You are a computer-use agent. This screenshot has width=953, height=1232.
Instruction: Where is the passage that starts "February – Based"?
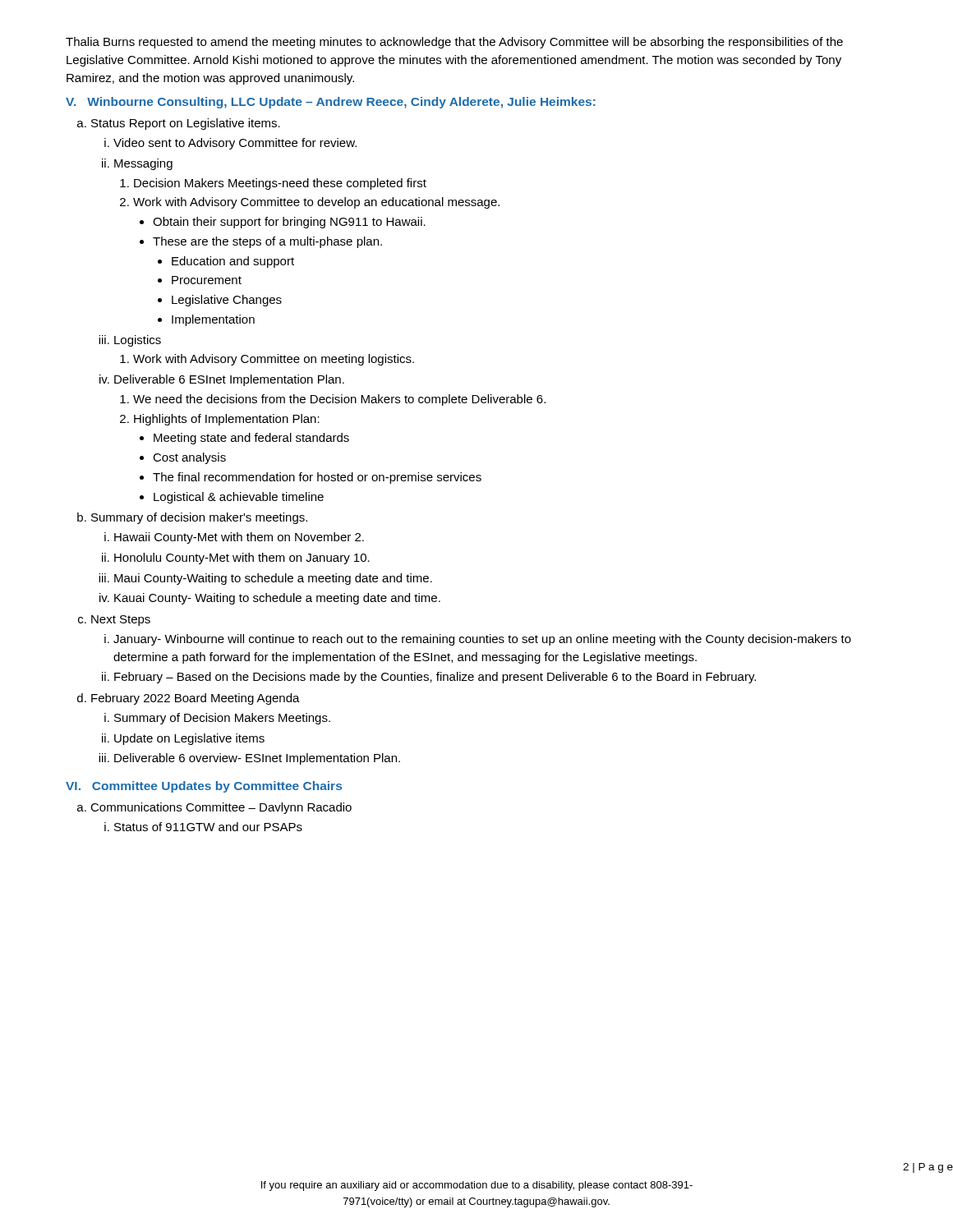pyautogui.click(x=435, y=677)
